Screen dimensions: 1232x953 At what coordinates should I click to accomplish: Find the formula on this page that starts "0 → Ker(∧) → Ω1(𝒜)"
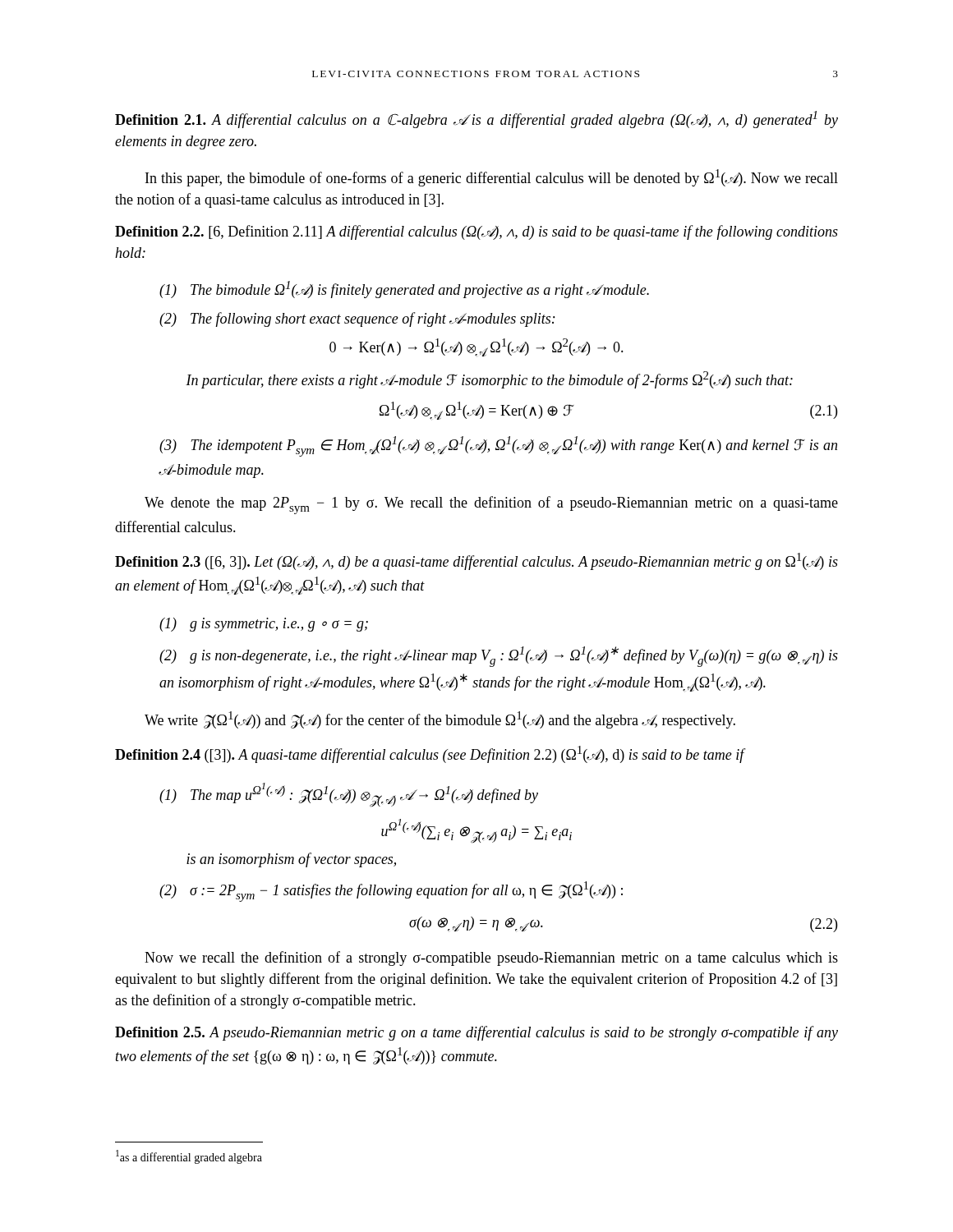click(476, 348)
